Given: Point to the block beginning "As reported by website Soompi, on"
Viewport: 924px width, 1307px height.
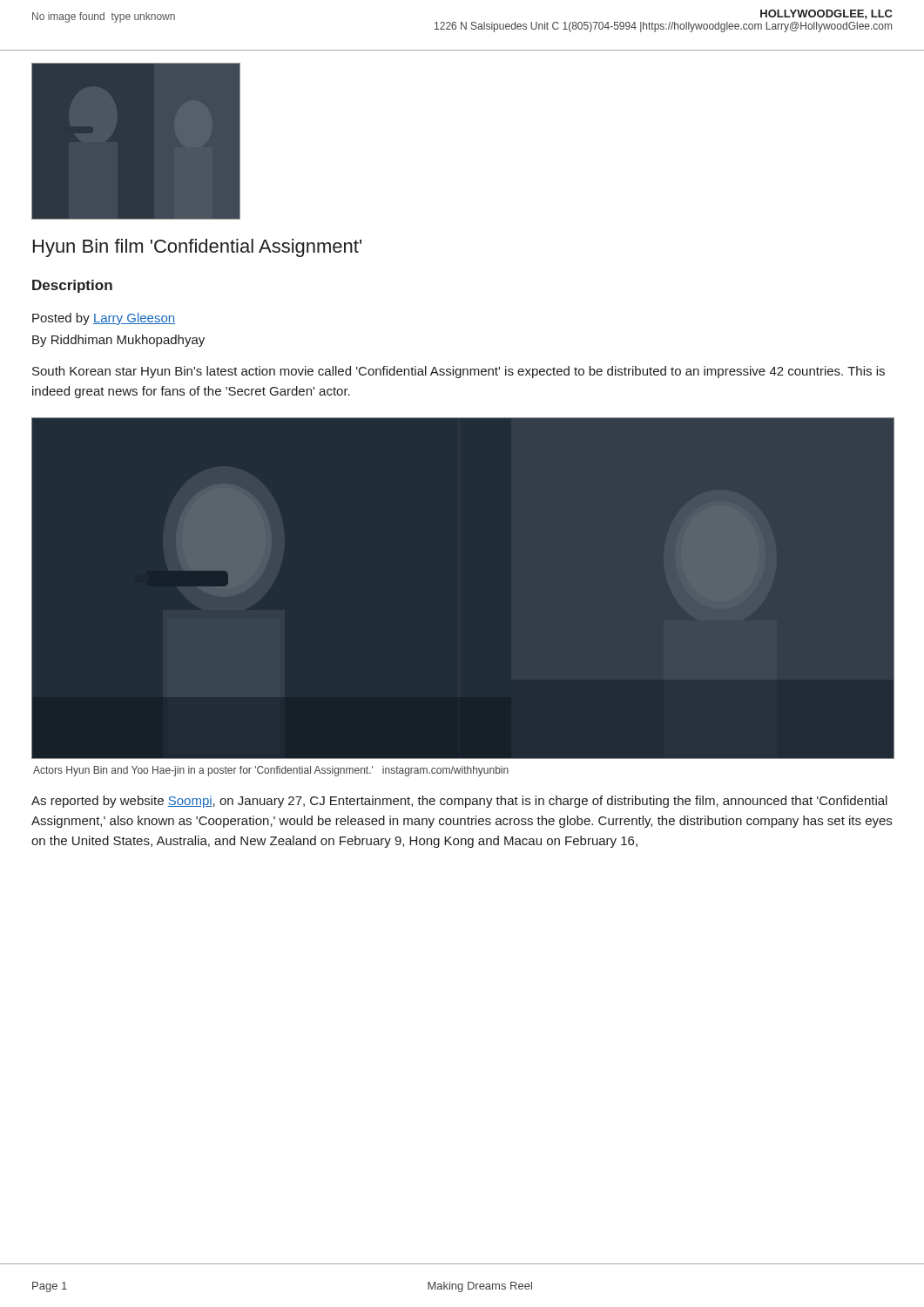Looking at the screenshot, I should coord(462,820).
